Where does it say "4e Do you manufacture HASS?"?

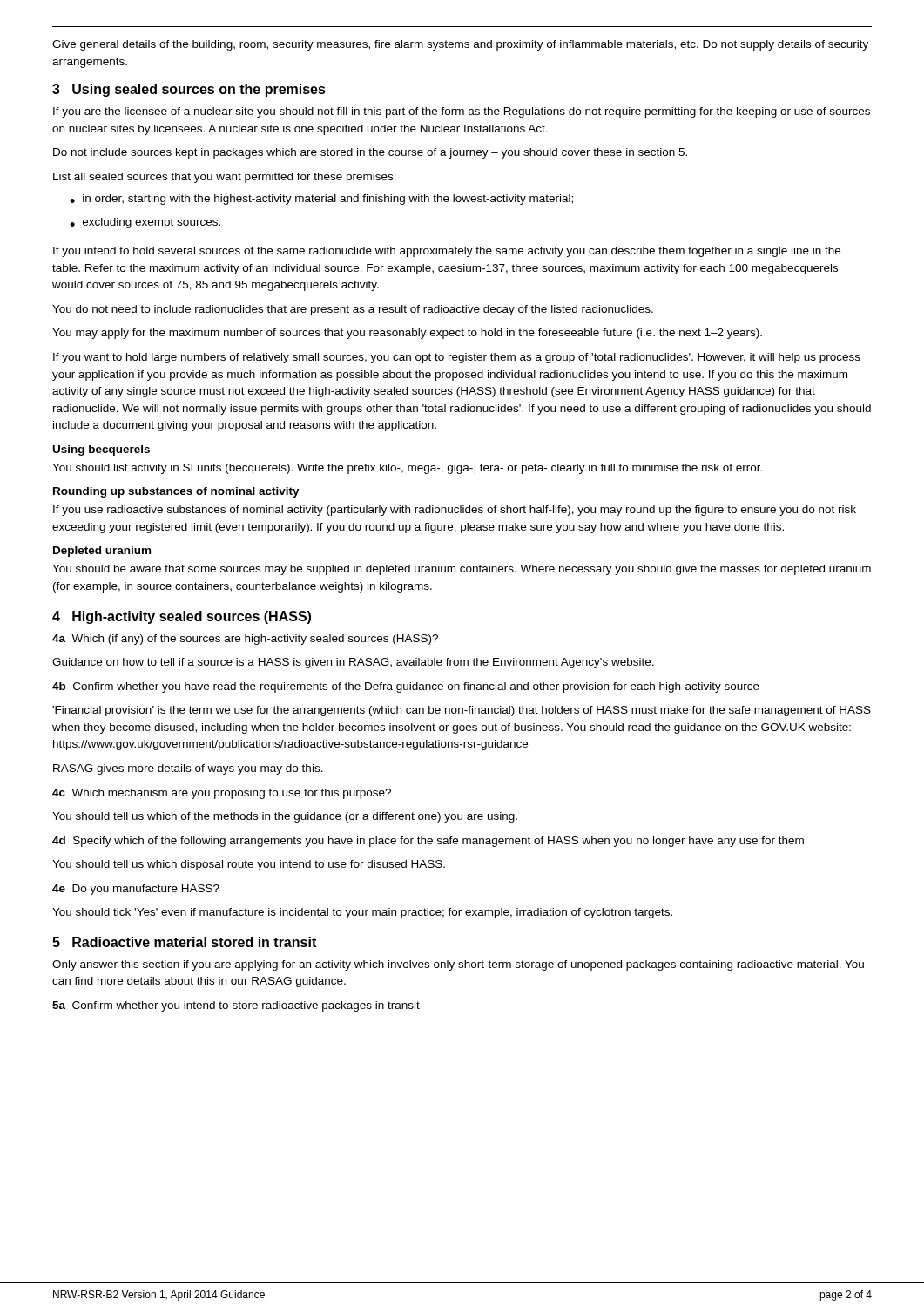(x=136, y=890)
